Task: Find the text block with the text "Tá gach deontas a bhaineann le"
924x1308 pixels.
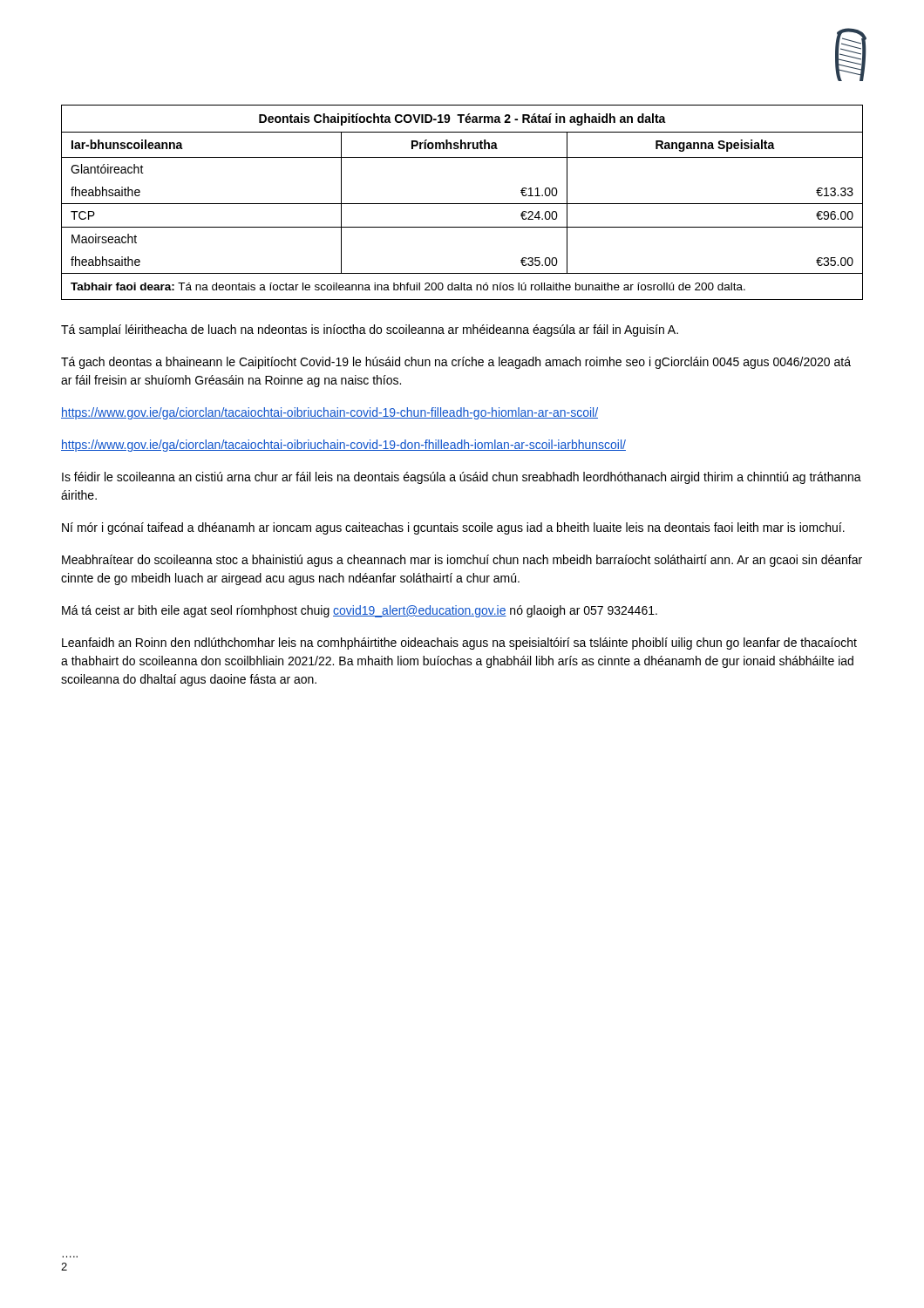Action: (456, 371)
